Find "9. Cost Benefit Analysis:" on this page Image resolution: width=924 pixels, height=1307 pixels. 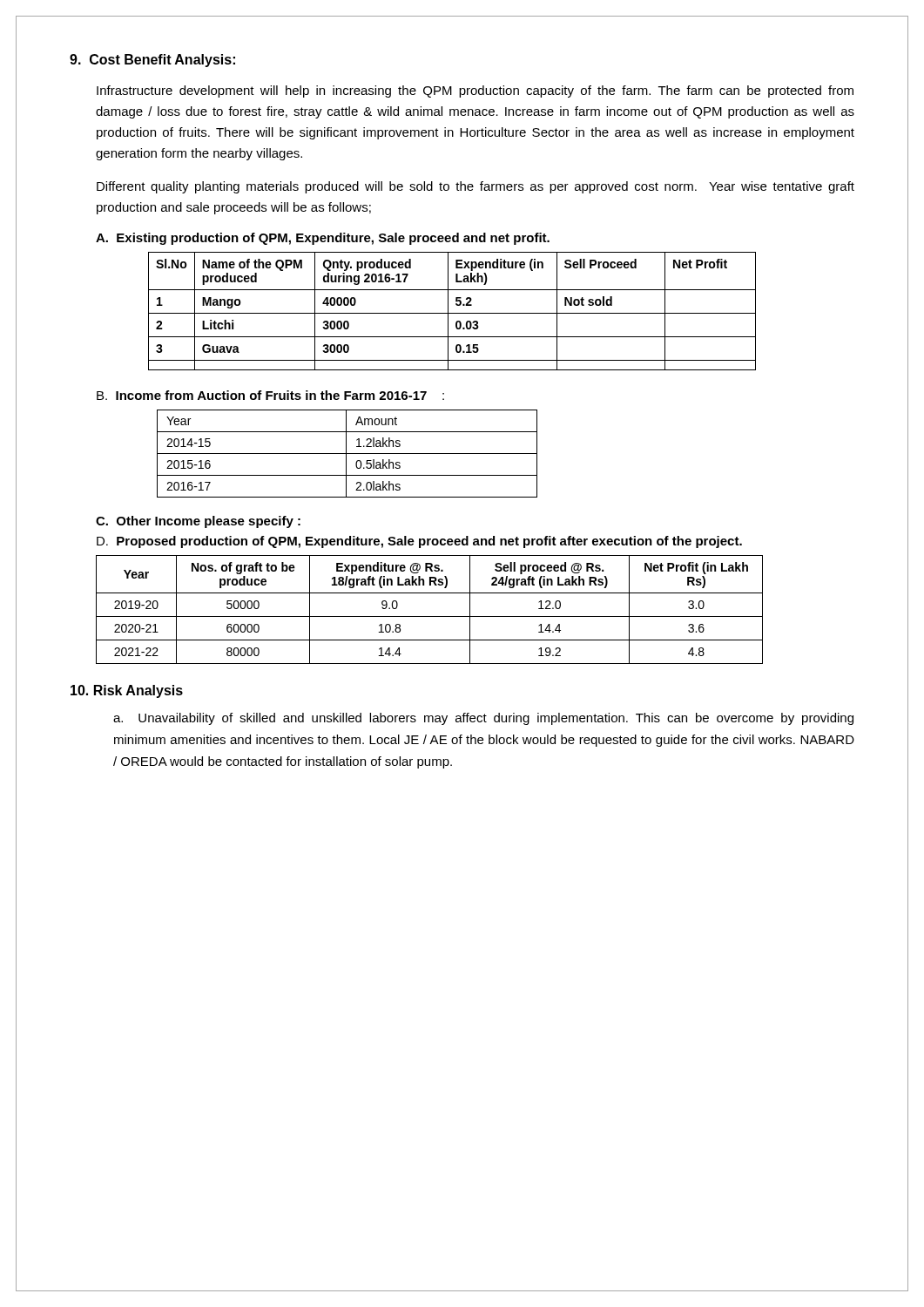(x=153, y=60)
